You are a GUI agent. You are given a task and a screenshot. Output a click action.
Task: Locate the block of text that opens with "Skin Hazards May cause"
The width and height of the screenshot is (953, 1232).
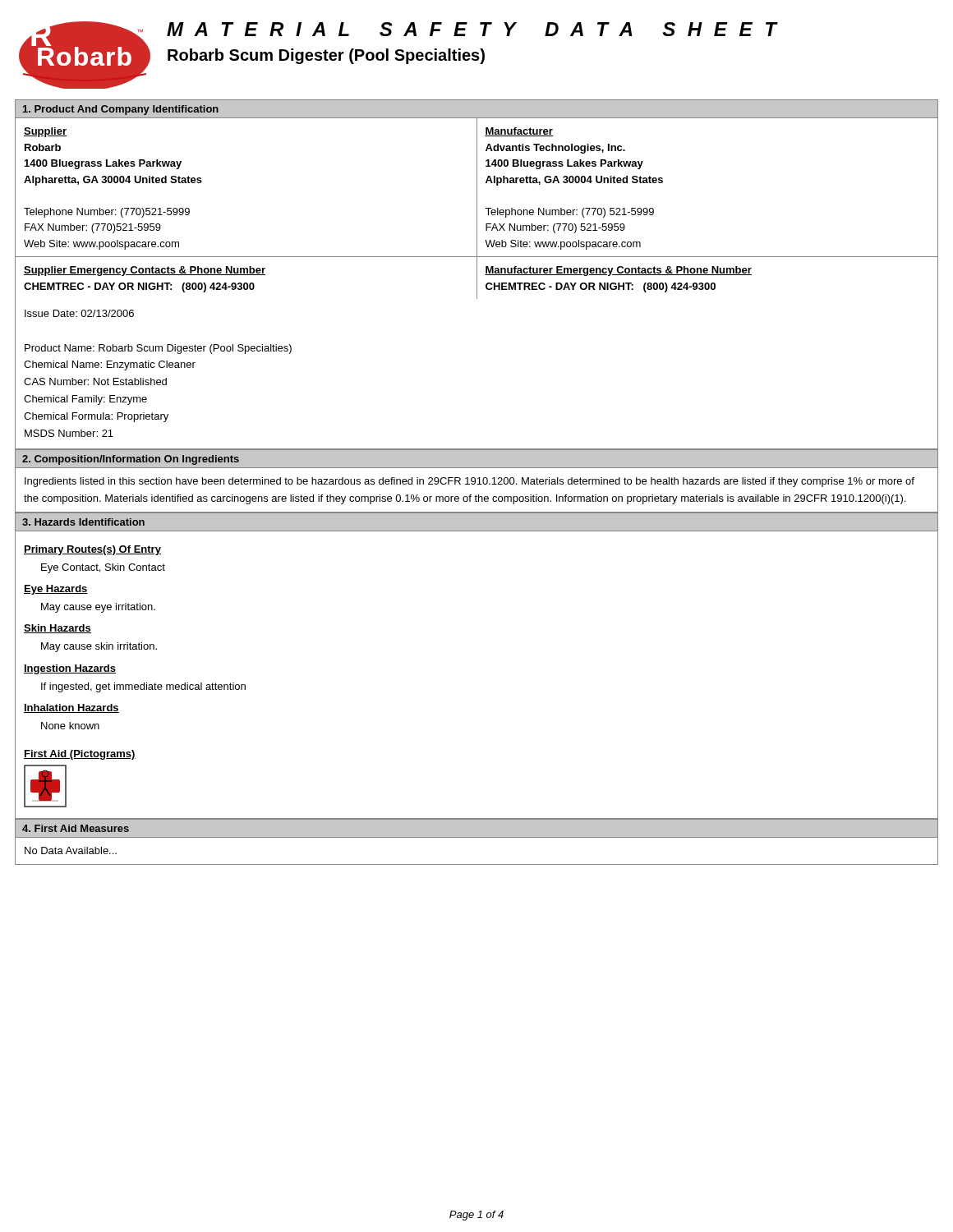58,629
